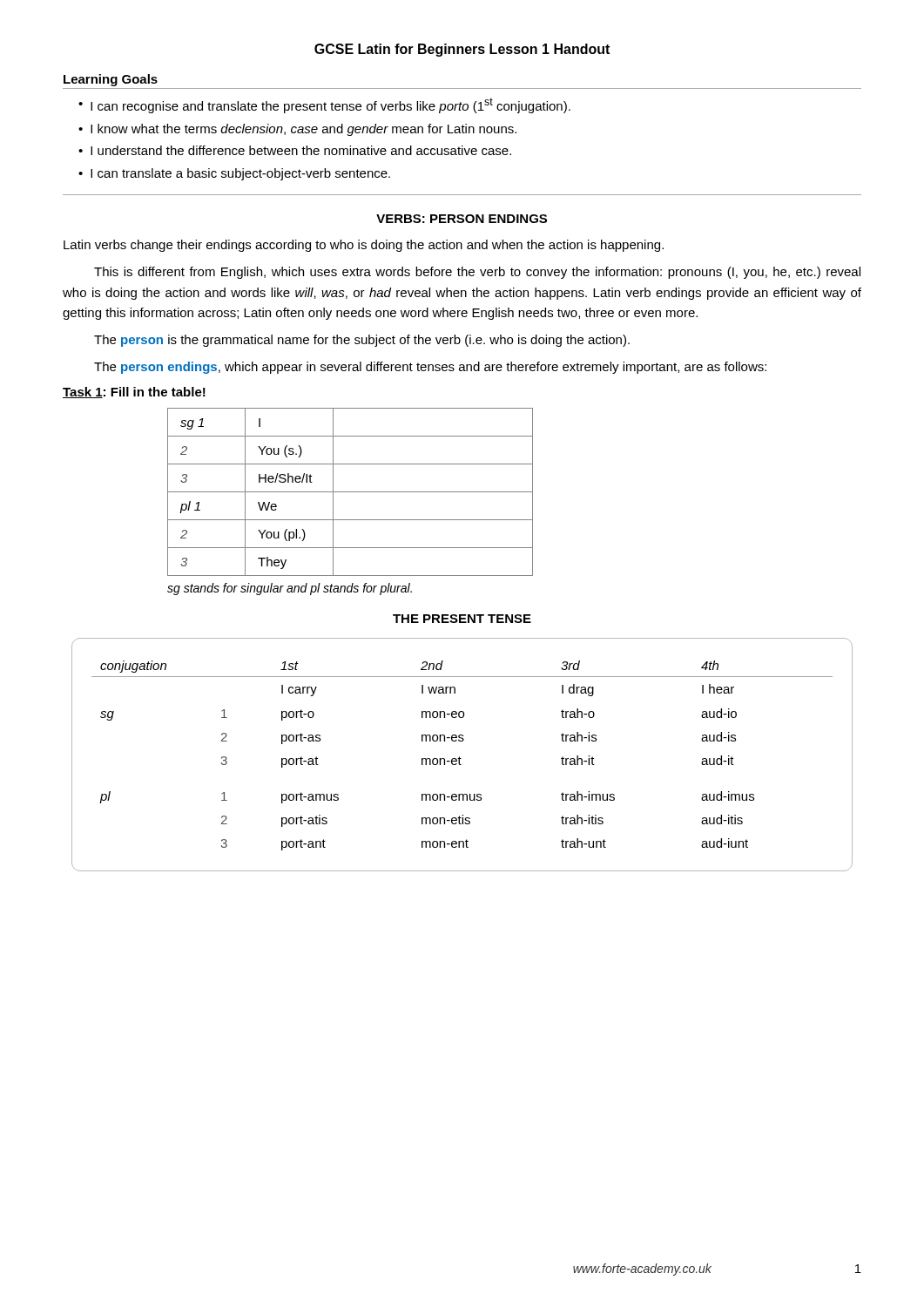Navigate to the text starting "The person is the grammatical"
The height and width of the screenshot is (1307, 924).
coord(362,339)
